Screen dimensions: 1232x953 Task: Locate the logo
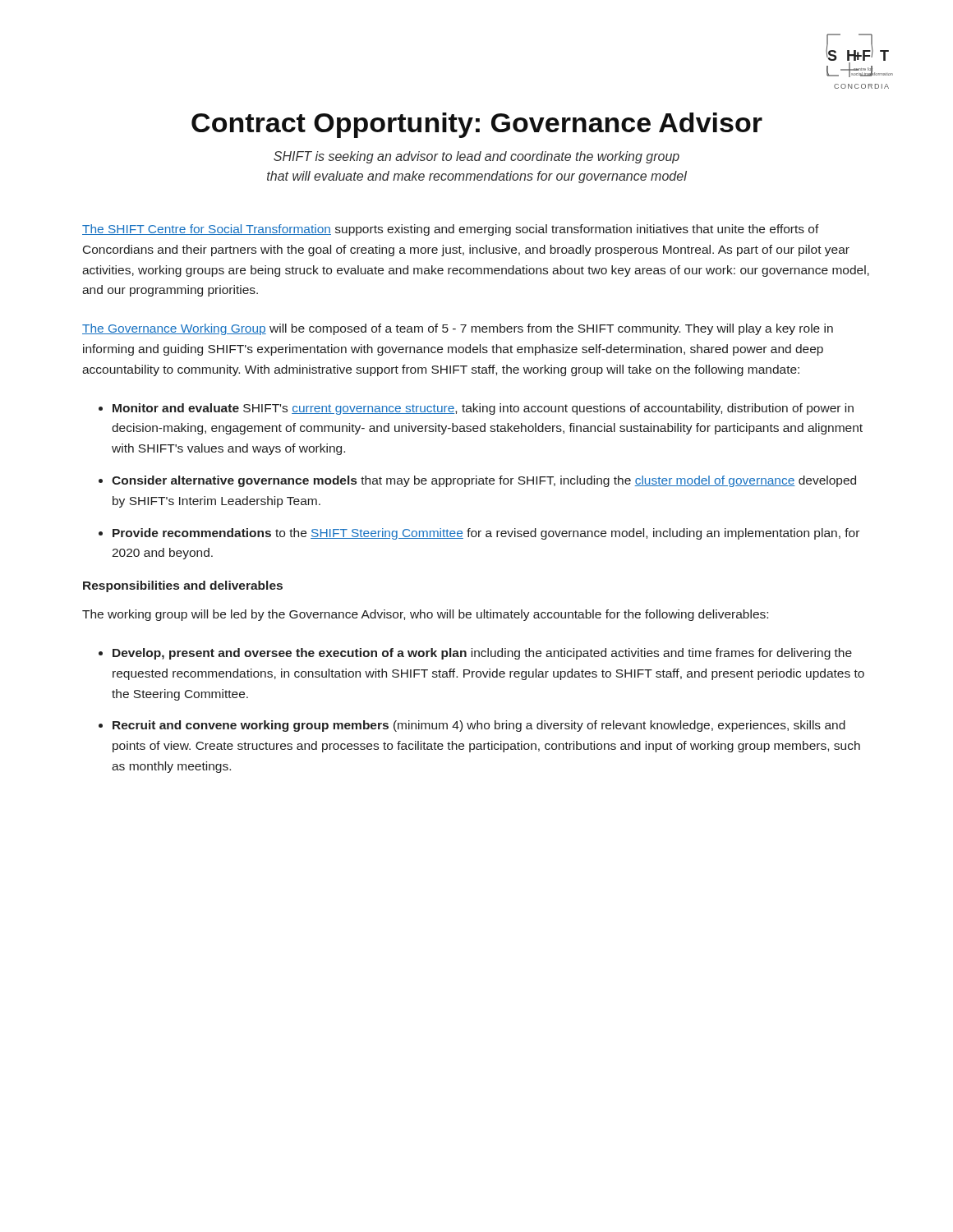tap(831, 64)
